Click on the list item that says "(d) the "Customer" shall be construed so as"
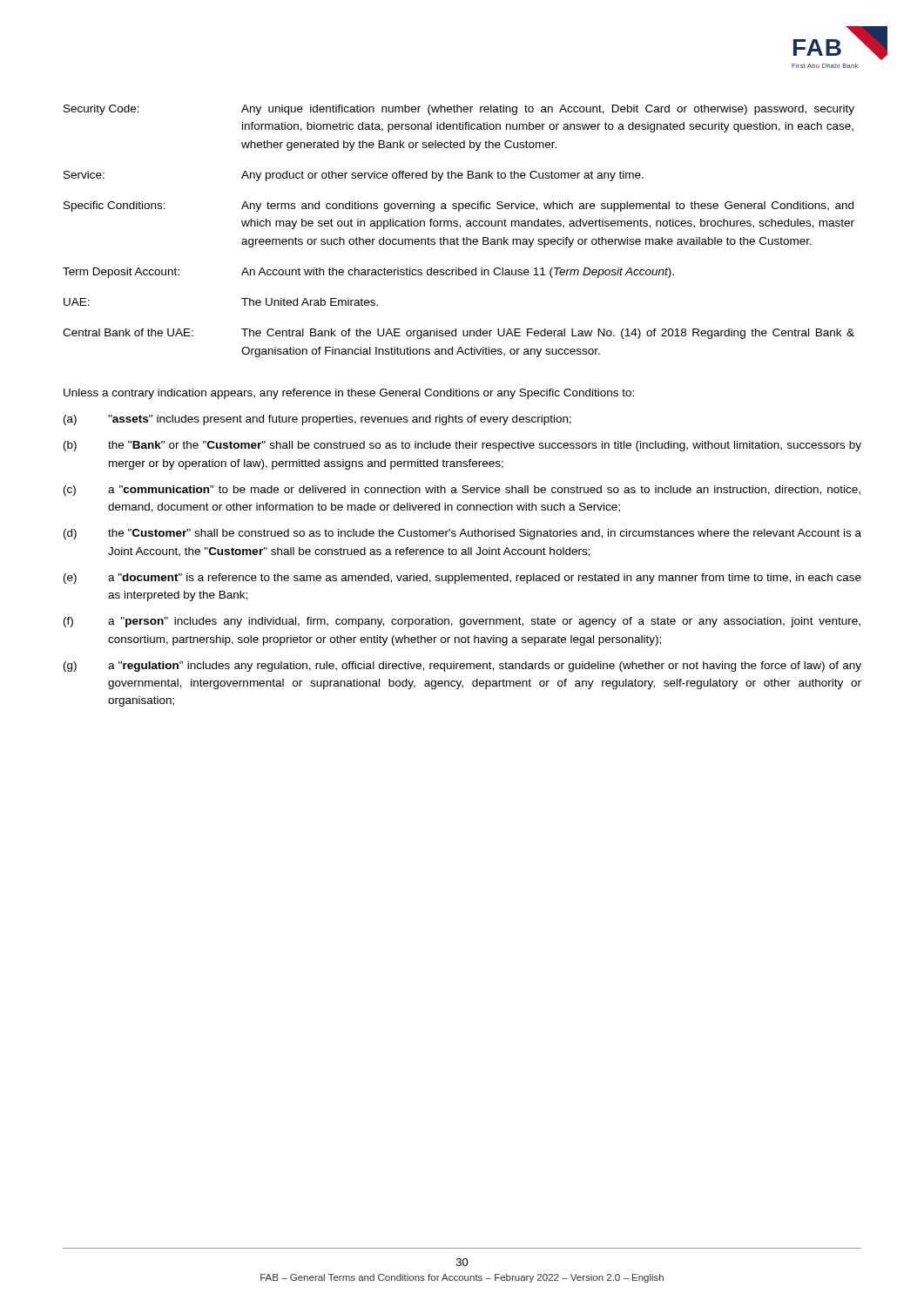This screenshot has height=1307, width=924. (462, 542)
